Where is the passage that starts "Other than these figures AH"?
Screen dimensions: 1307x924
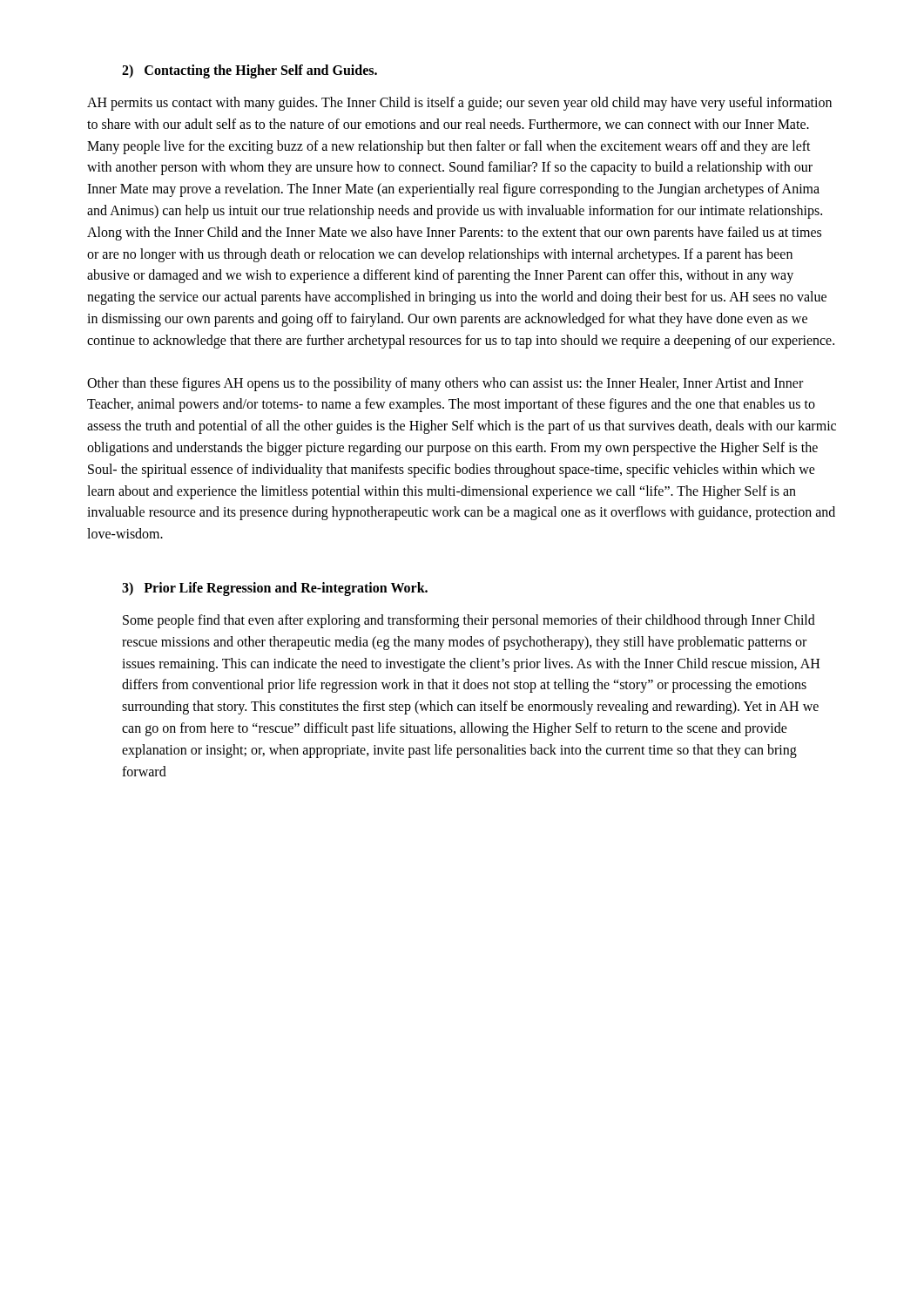tap(462, 458)
